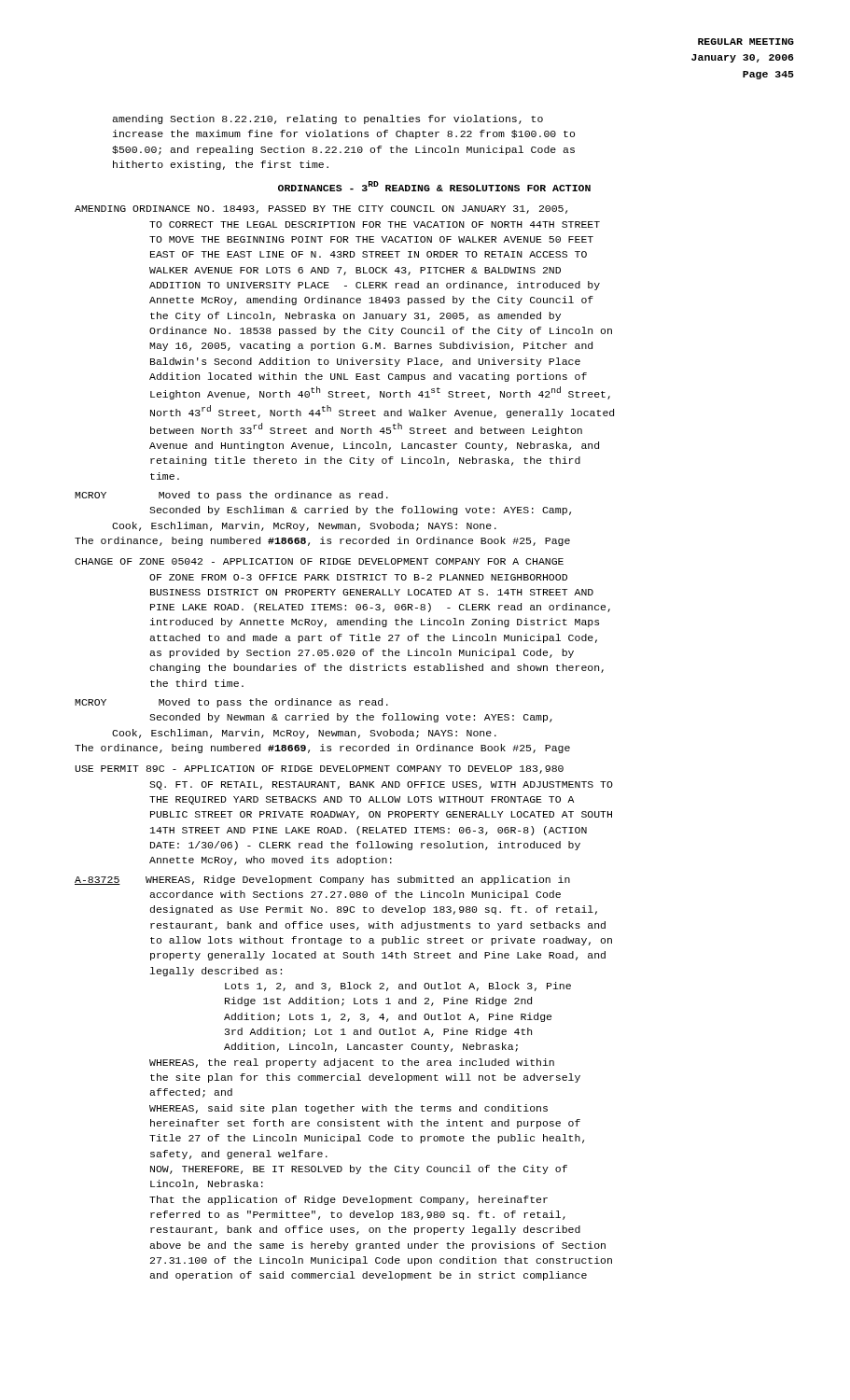850x1400 pixels.
Task: Select the text block that says "amending Section 8.22.210, relating"
Action: (x=453, y=142)
